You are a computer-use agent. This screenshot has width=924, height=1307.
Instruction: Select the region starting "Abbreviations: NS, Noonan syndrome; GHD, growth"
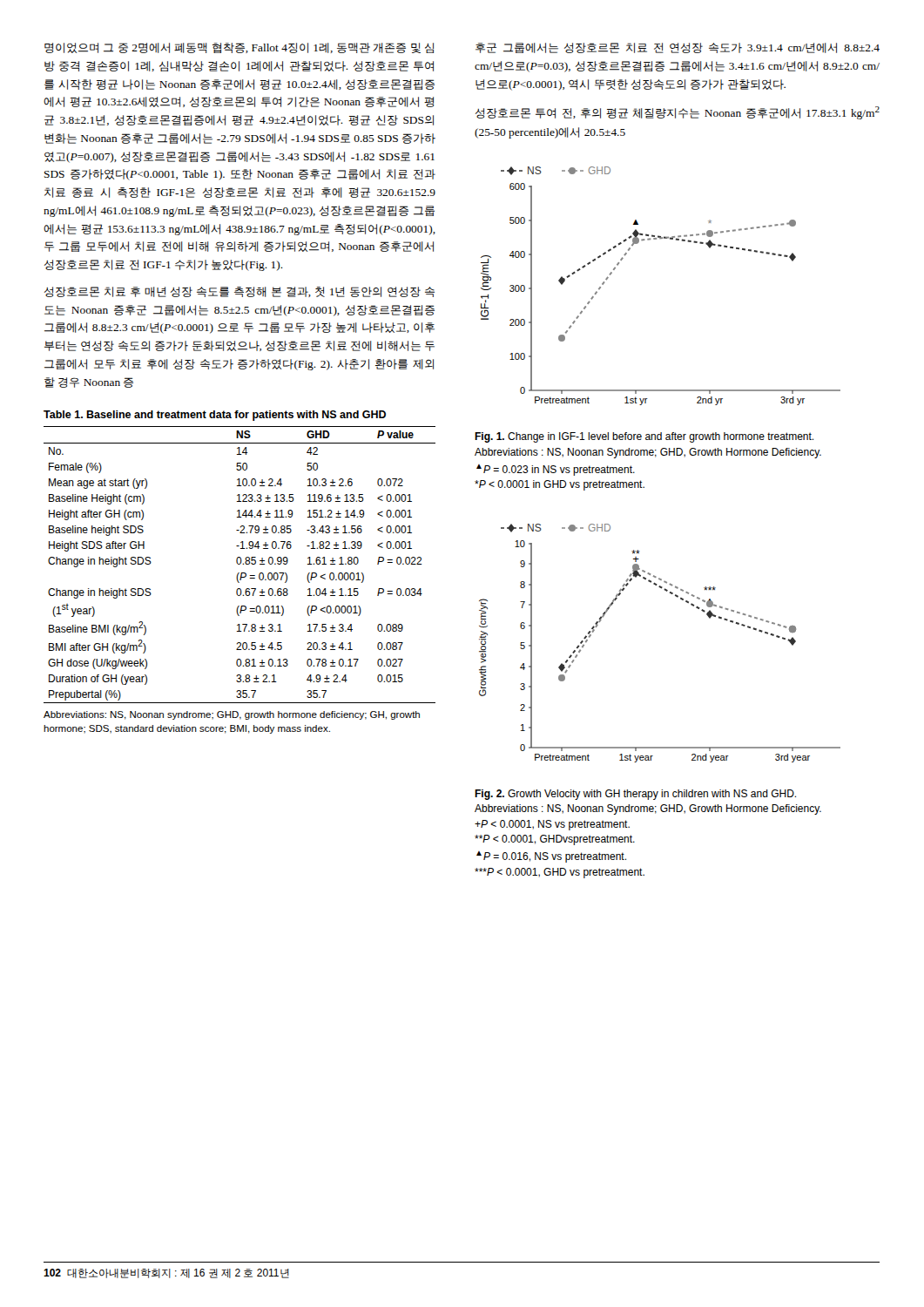tap(232, 722)
